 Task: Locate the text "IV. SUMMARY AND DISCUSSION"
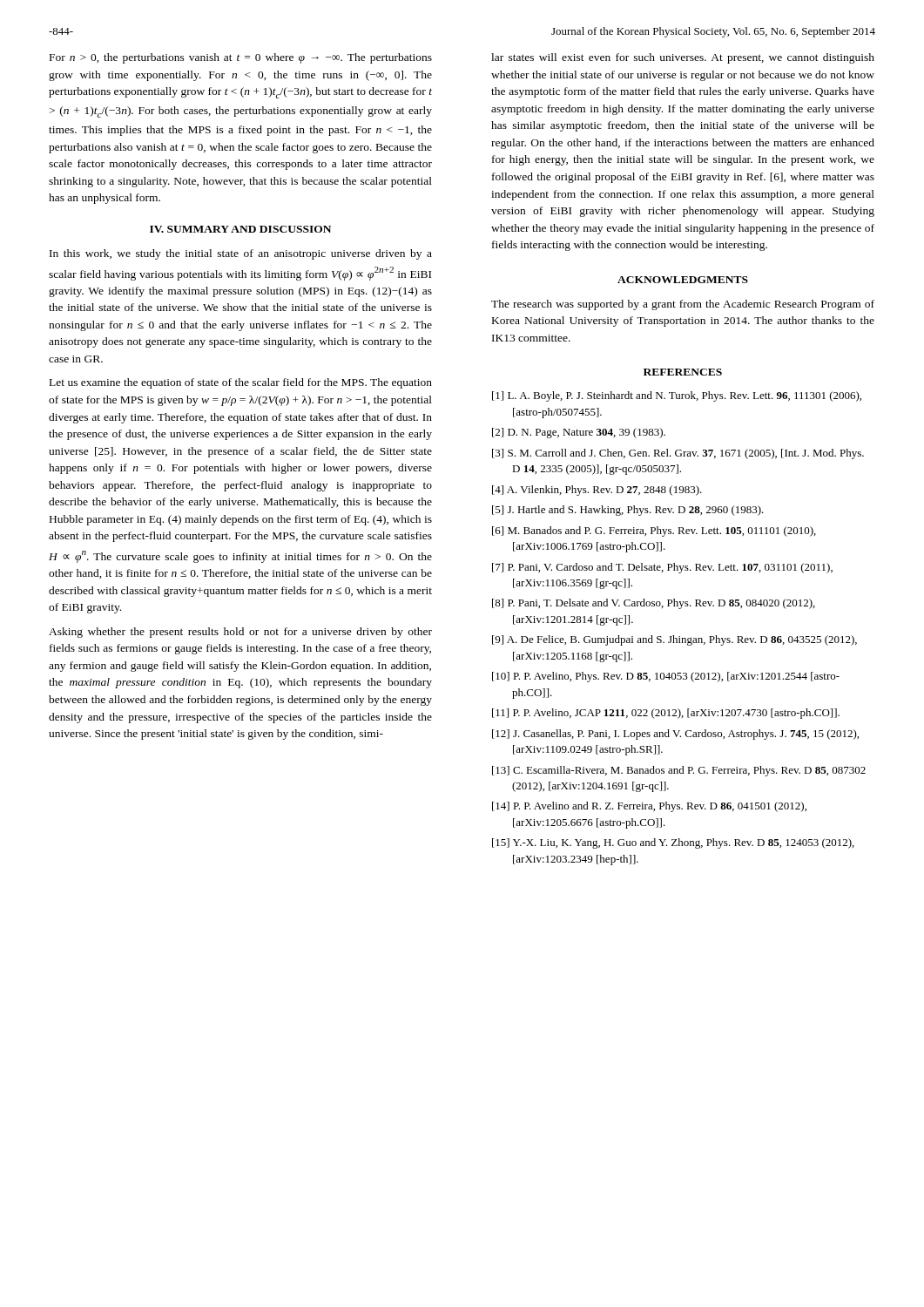240,229
